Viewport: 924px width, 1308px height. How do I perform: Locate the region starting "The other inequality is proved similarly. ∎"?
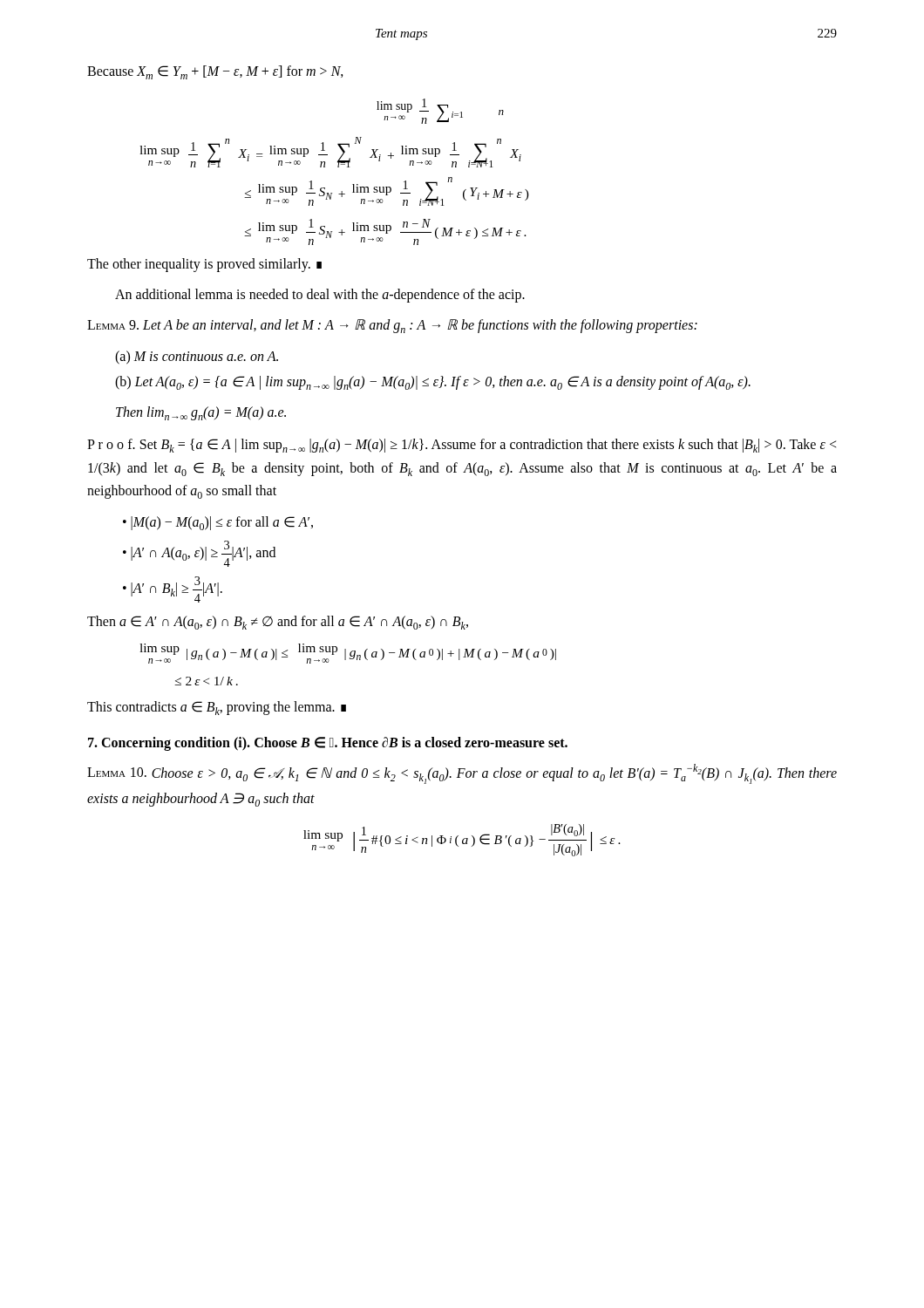(x=204, y=265)
